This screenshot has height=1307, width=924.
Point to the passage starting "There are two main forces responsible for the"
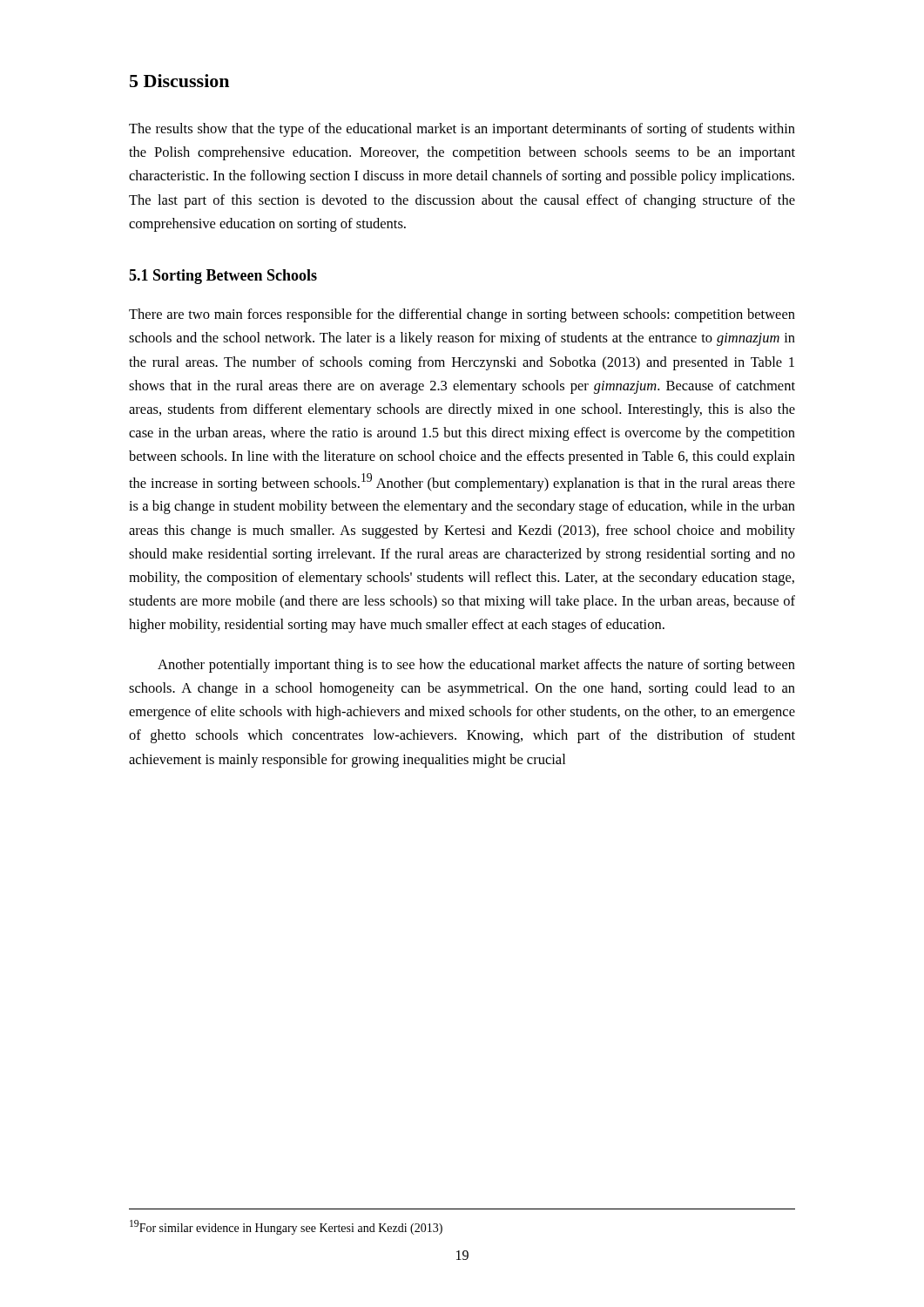(462, 470)
